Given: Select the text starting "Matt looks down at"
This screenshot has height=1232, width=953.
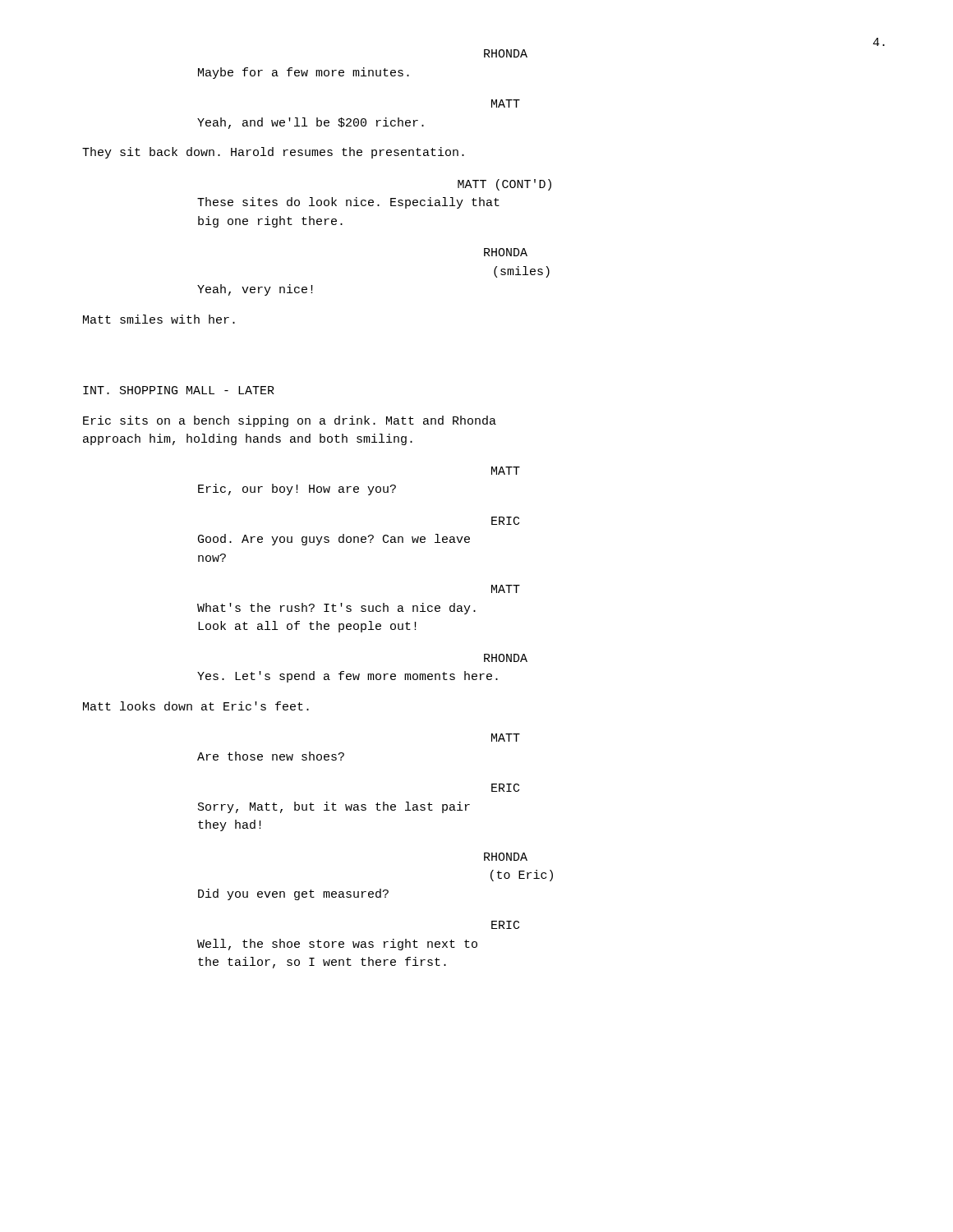Looking at the screenshot, I should click(x=197, y=707).
